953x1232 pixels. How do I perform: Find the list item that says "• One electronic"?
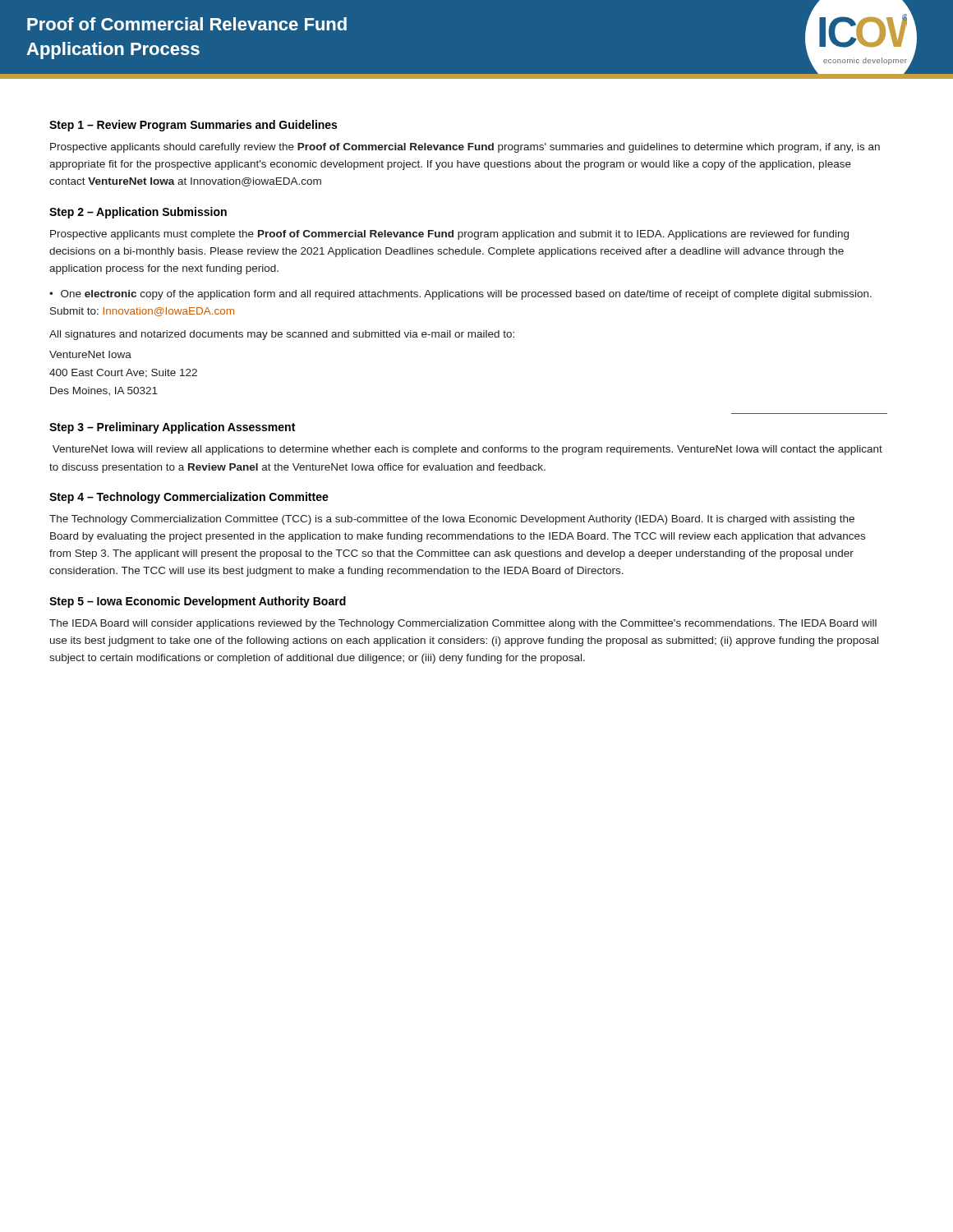(461, 302)
